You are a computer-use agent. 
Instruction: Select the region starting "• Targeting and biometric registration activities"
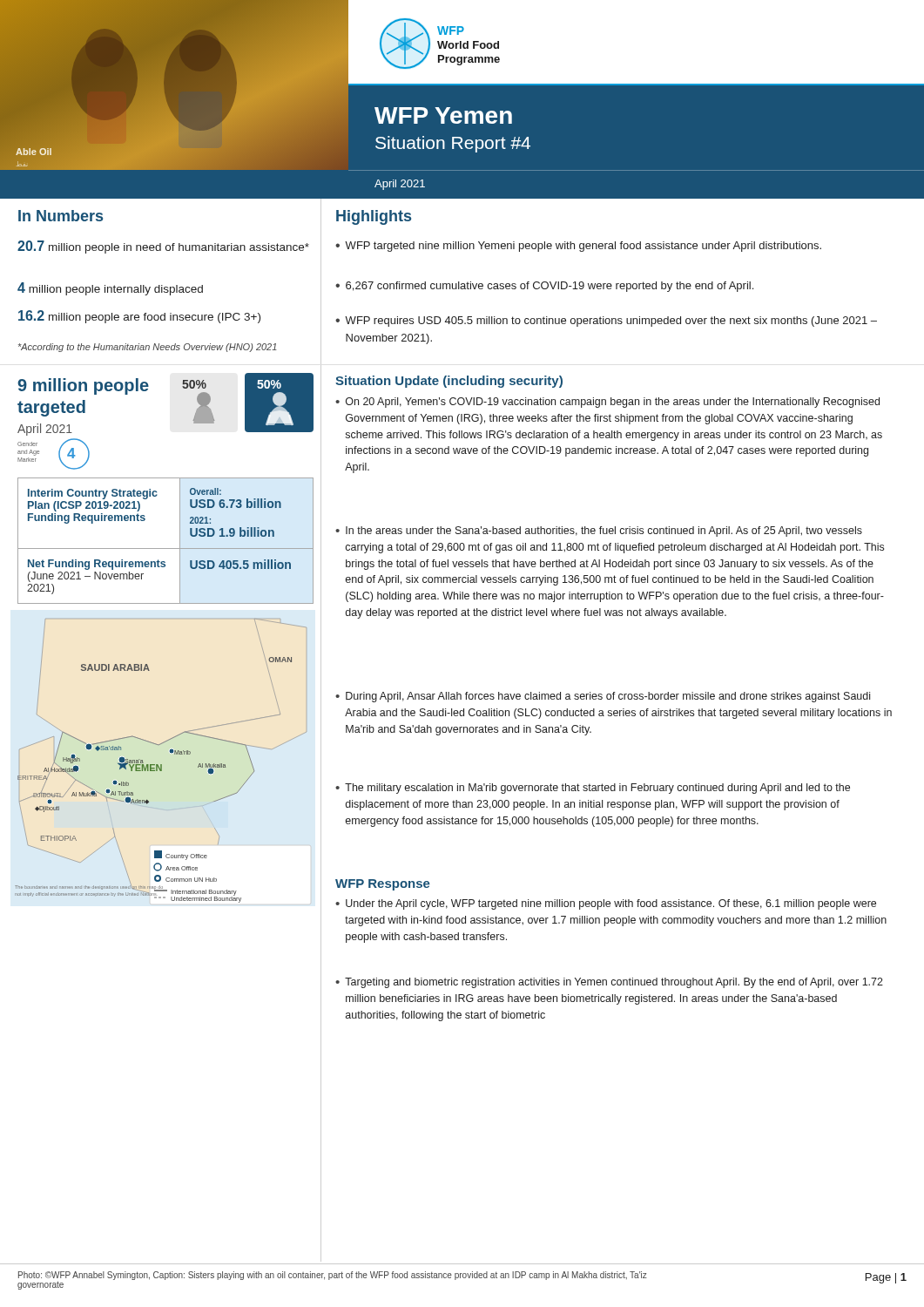(x=614, y=999)
